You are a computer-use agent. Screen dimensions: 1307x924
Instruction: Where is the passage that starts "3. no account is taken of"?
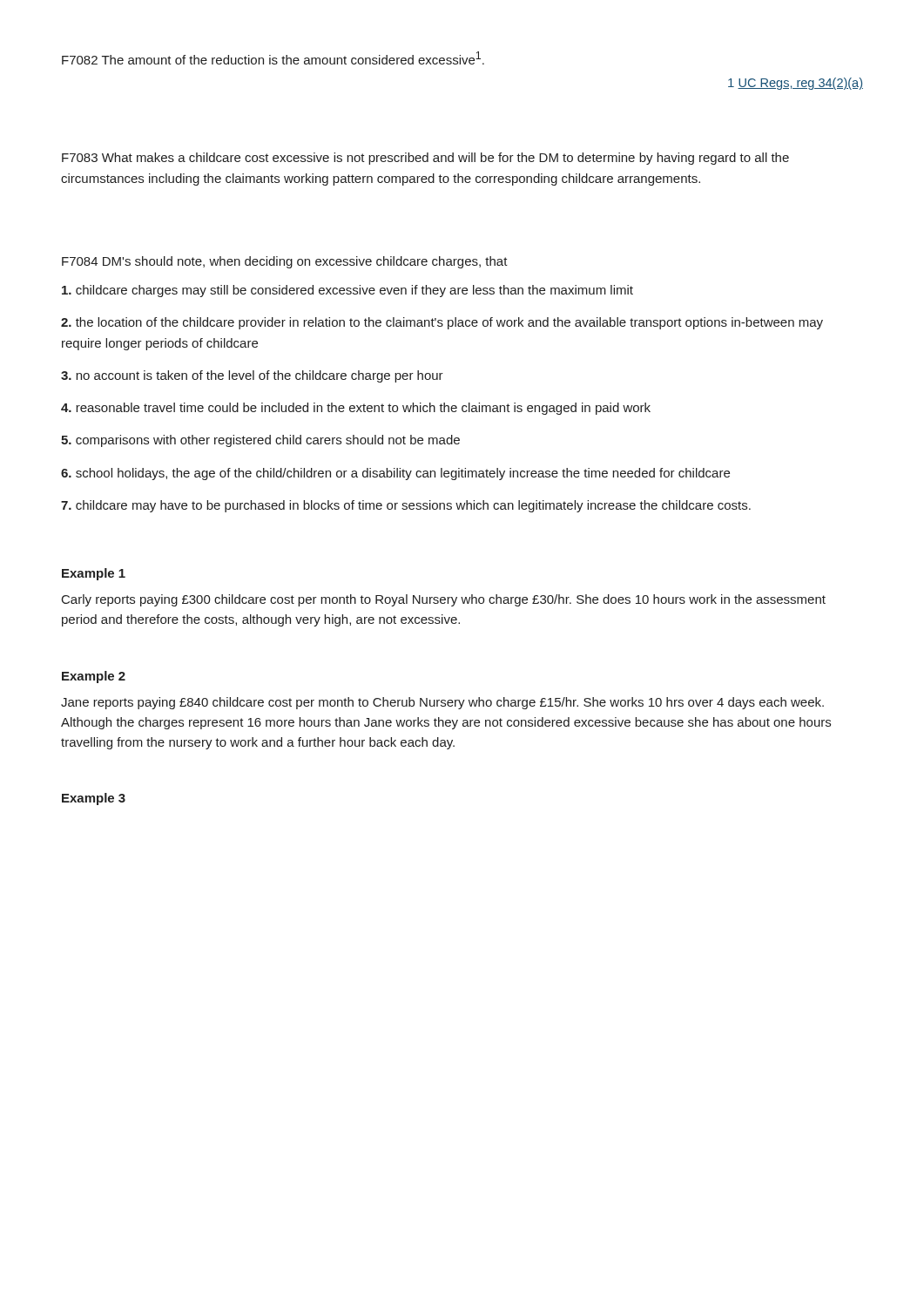tap(252, 375)
